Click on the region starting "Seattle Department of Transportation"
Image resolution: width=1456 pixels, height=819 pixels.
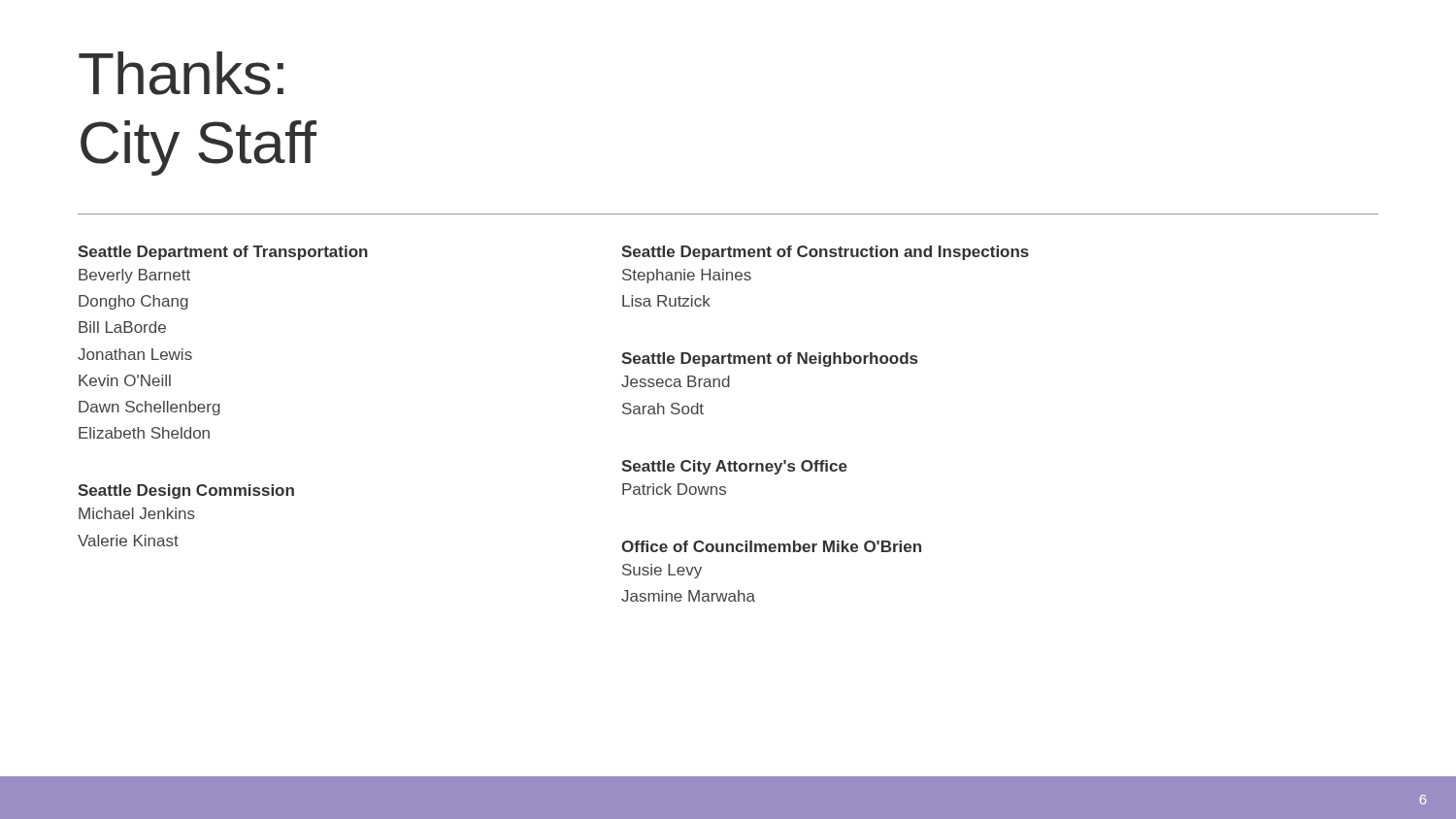pyautogui.click(x=223, y=252)
